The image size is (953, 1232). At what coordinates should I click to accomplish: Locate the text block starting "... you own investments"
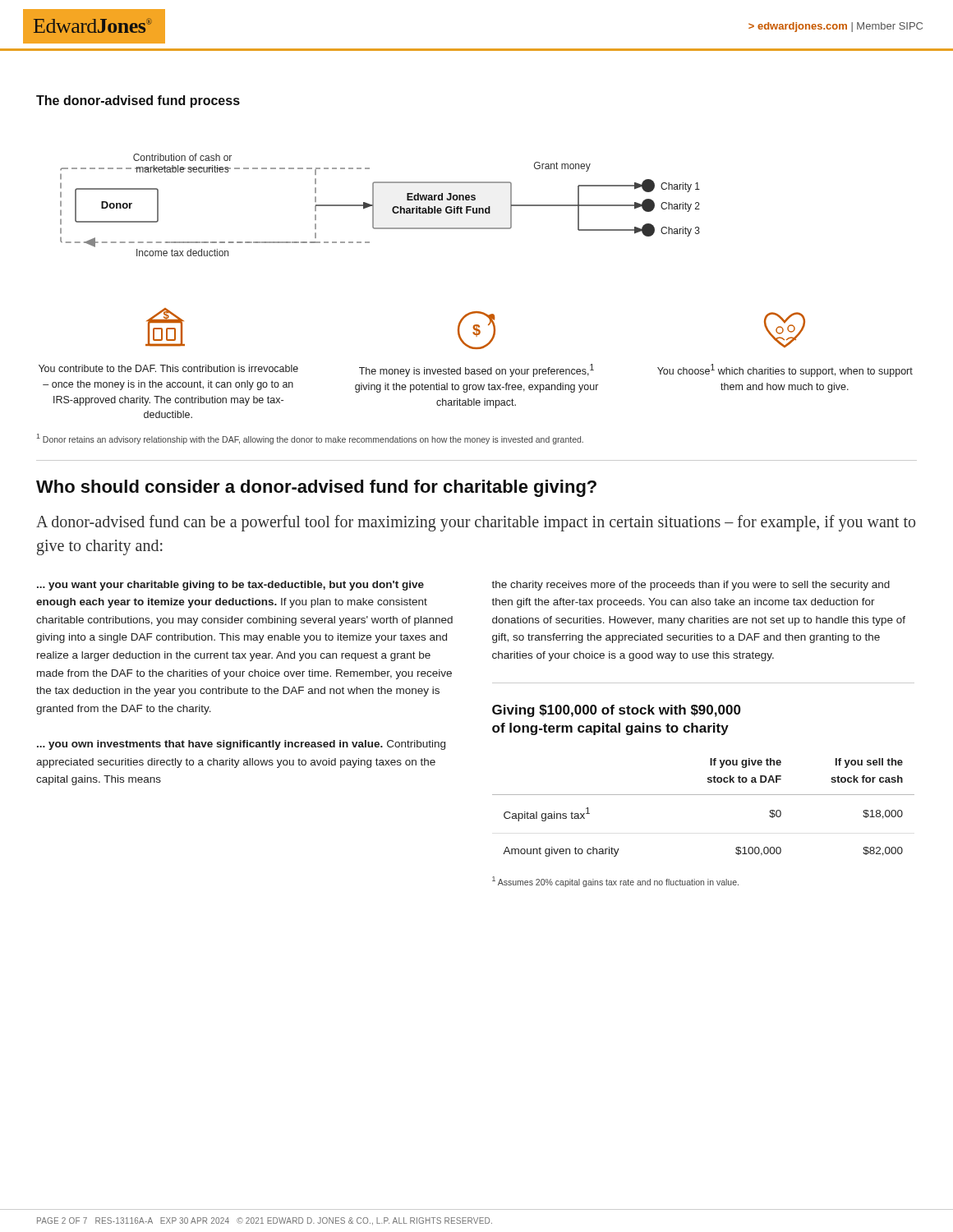tap(241, 761)
